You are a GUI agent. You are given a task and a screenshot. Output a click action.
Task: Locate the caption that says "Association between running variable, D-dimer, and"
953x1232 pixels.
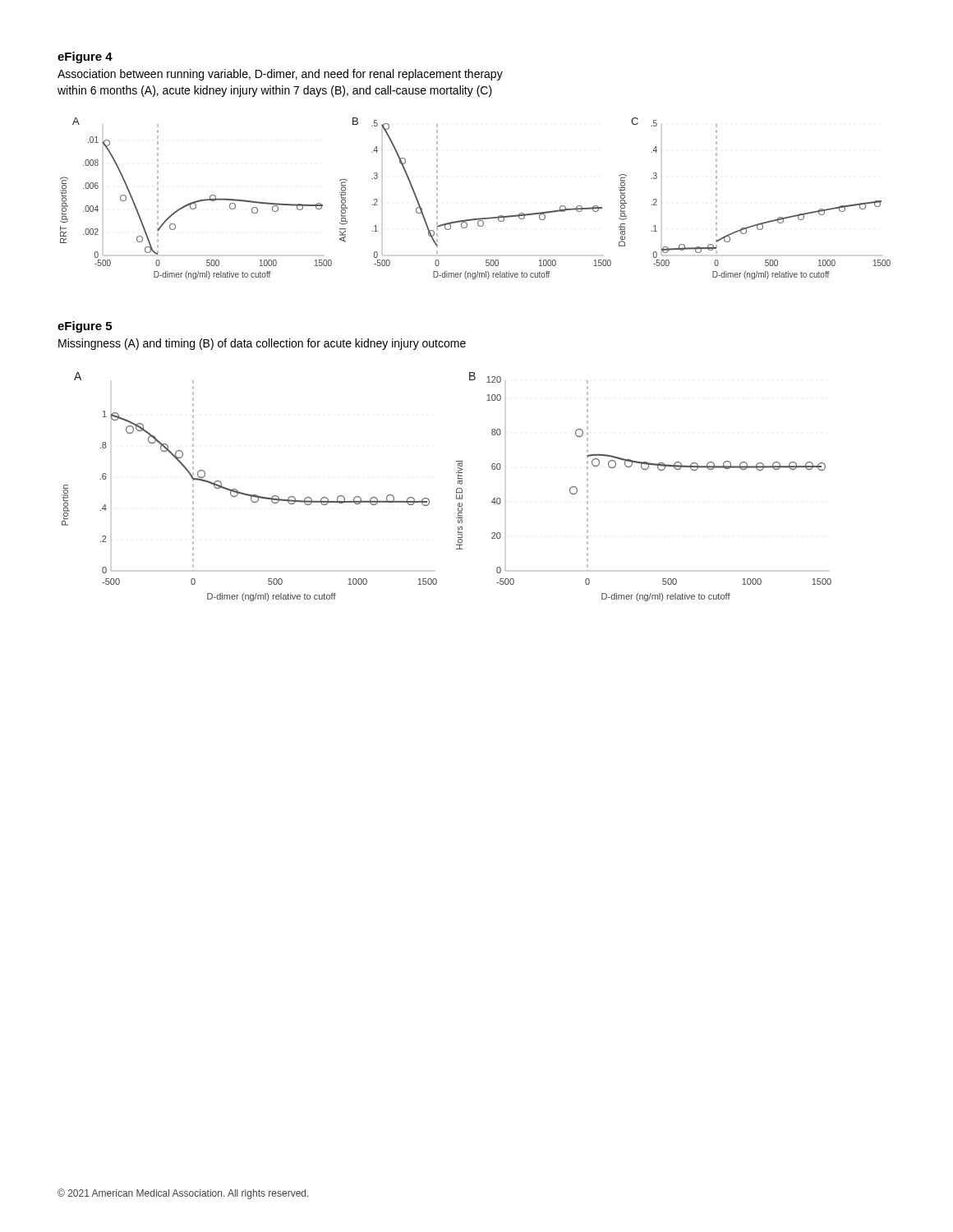pyautogui.click(x=280, y=82)
